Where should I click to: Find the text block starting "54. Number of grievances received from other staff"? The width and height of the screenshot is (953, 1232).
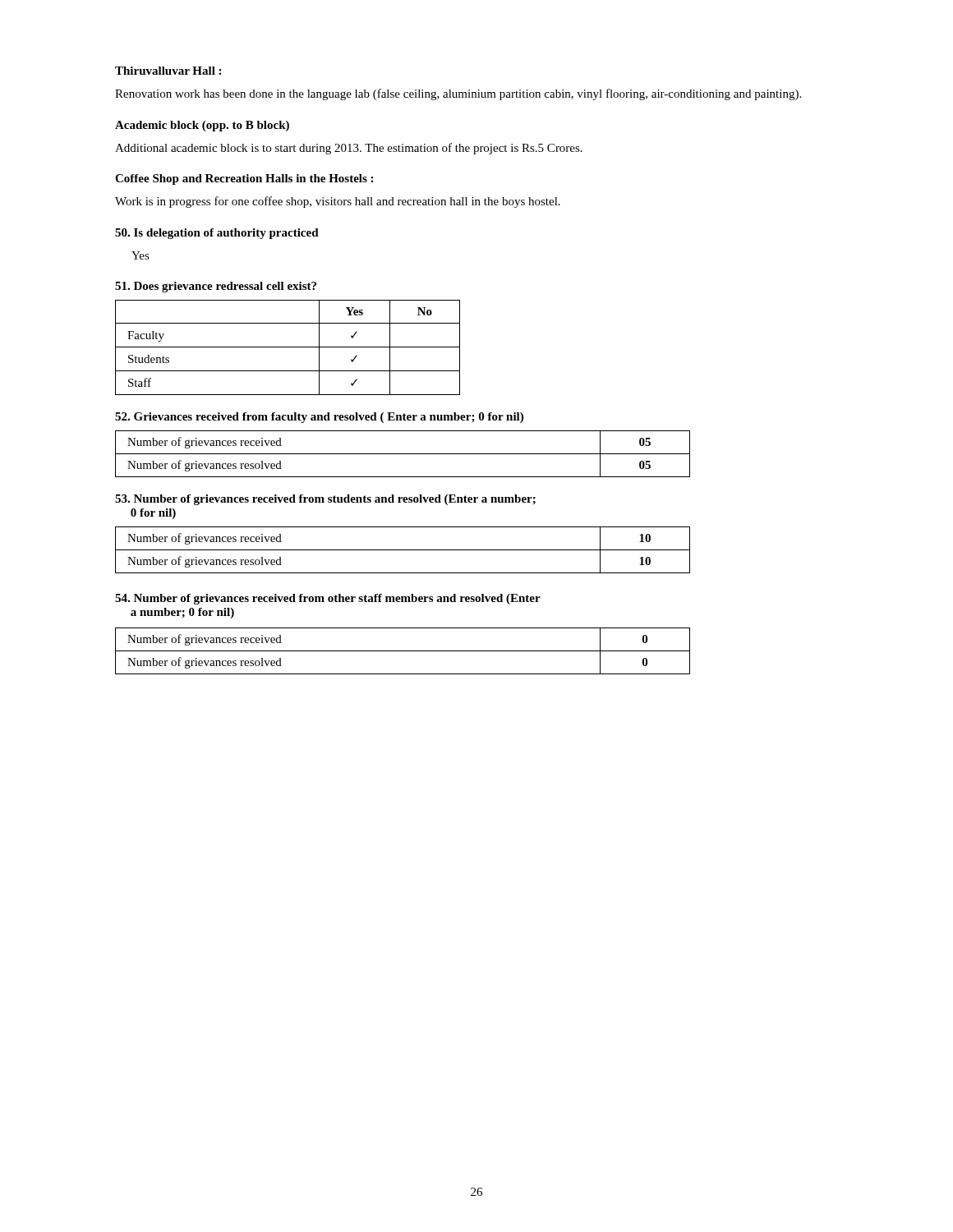(328, 605)
